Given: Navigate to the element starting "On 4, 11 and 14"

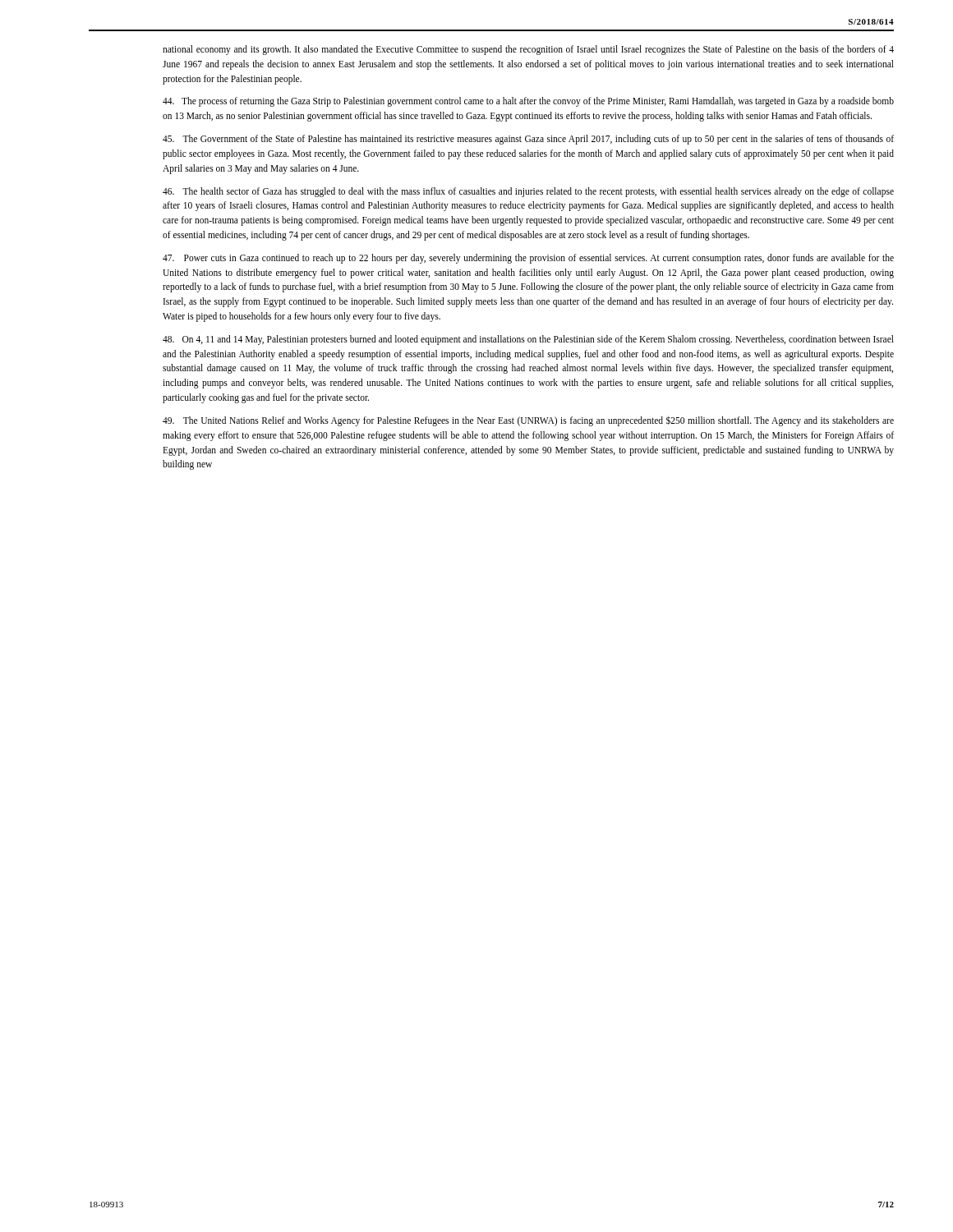Looking at the screenshot, I should point(528,368).
